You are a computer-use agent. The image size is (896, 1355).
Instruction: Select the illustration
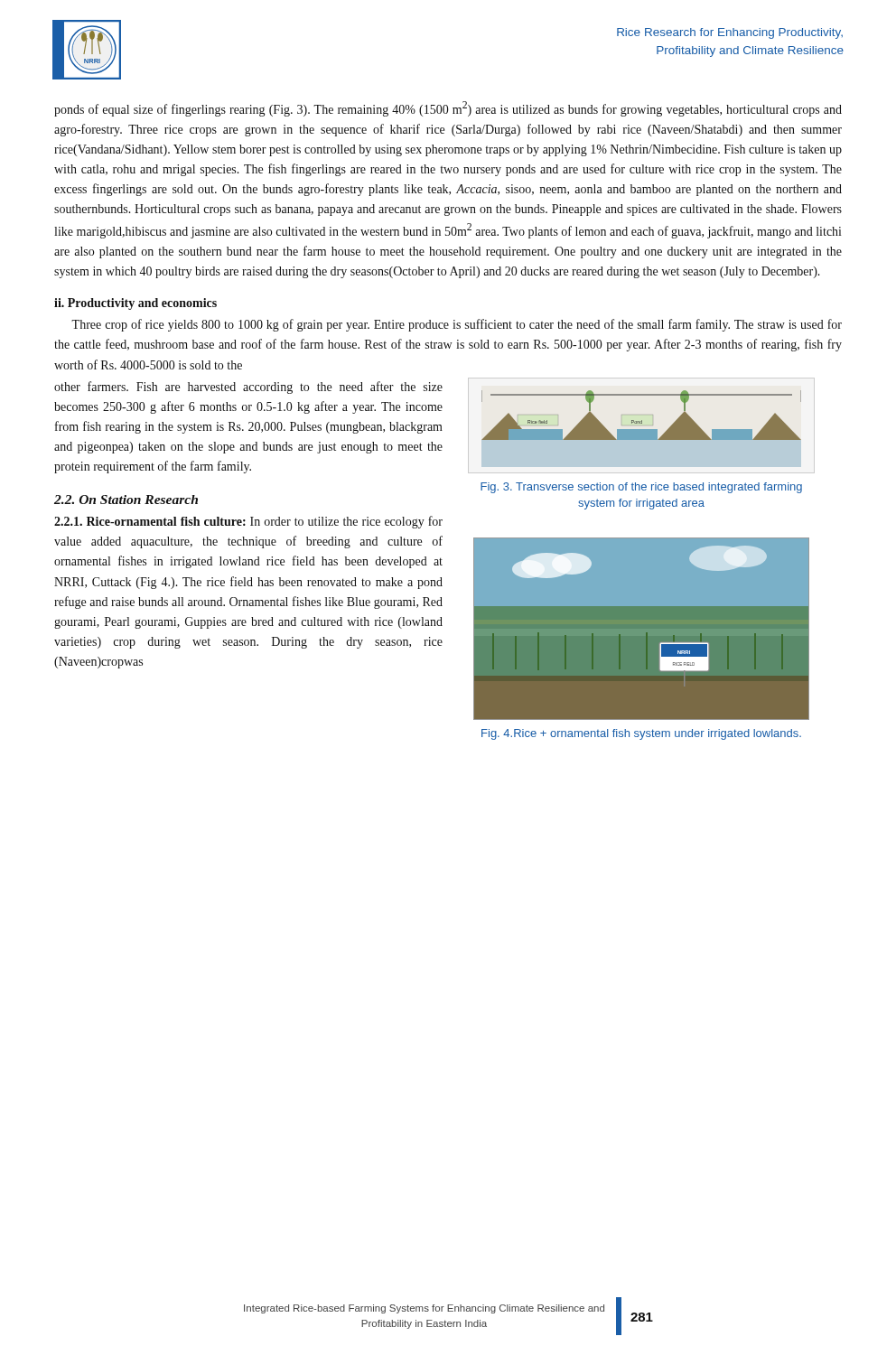click(x=641, y=425)
